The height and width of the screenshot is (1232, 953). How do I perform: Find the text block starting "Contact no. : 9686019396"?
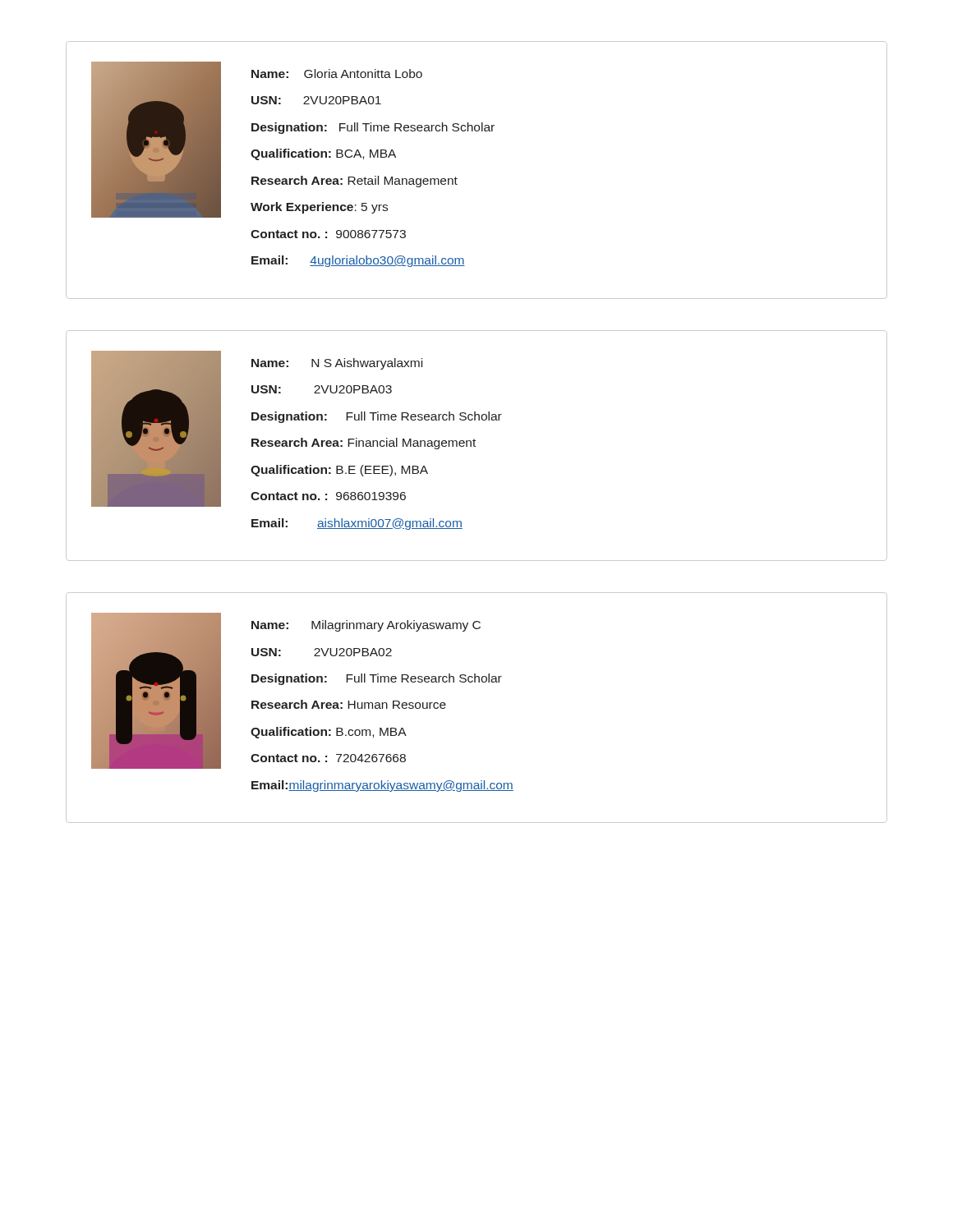(328, 496)
